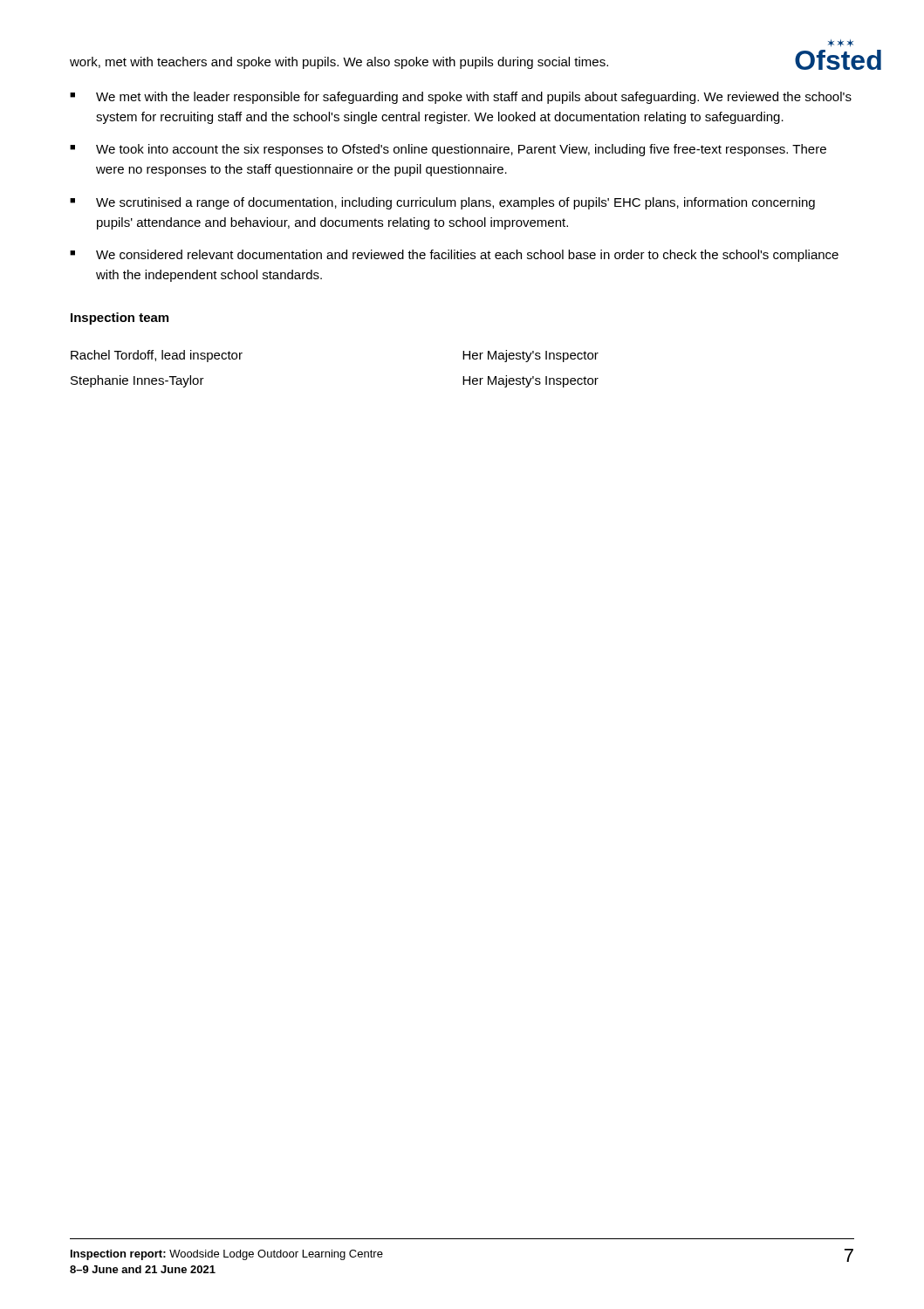This screenshot has height=1309, width=924.
Task: Point to the block beginning "We considered relevant documentation and reviewed the"
Action: tap(467, 265)
